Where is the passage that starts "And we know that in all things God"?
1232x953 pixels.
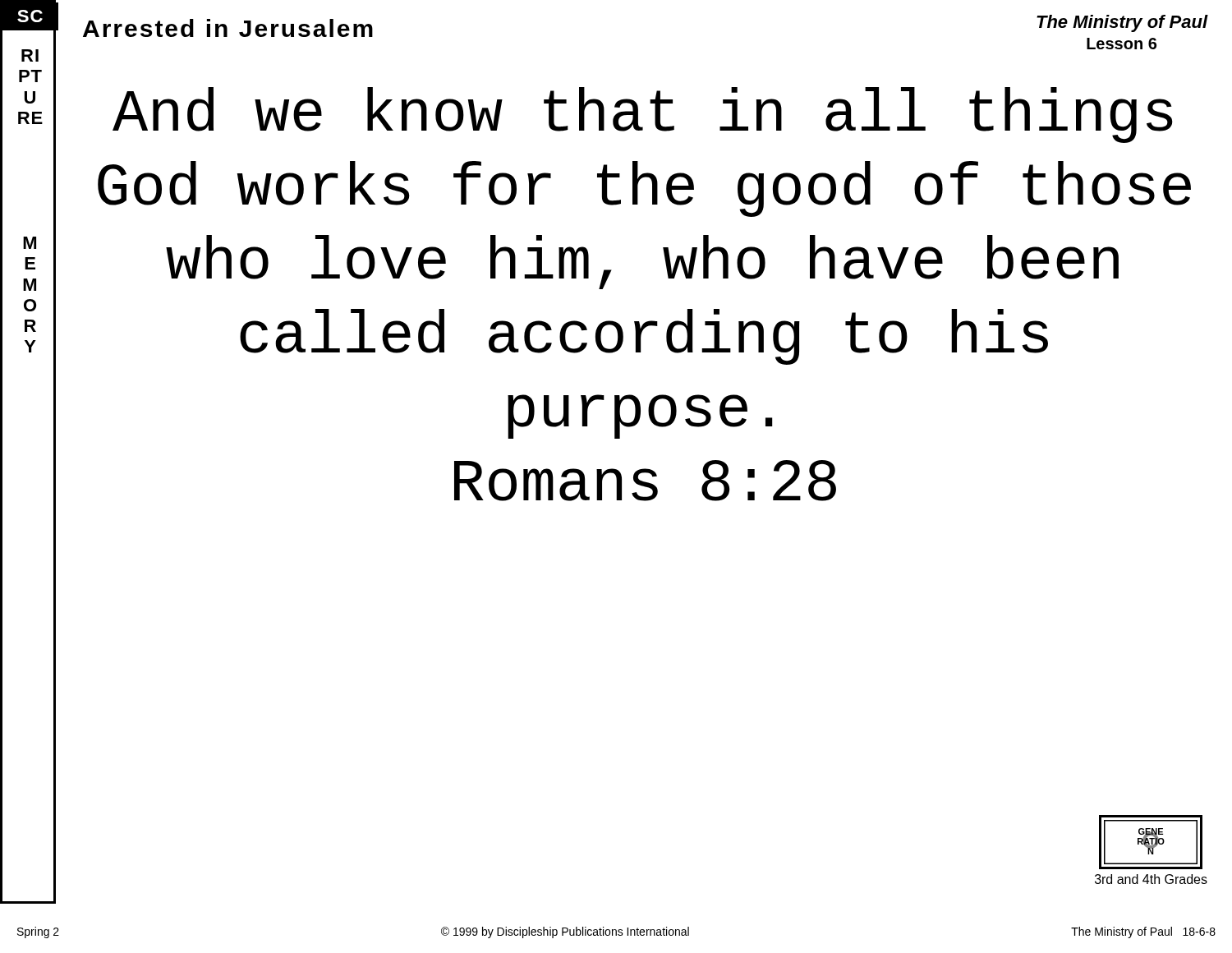tap(645, 300)
